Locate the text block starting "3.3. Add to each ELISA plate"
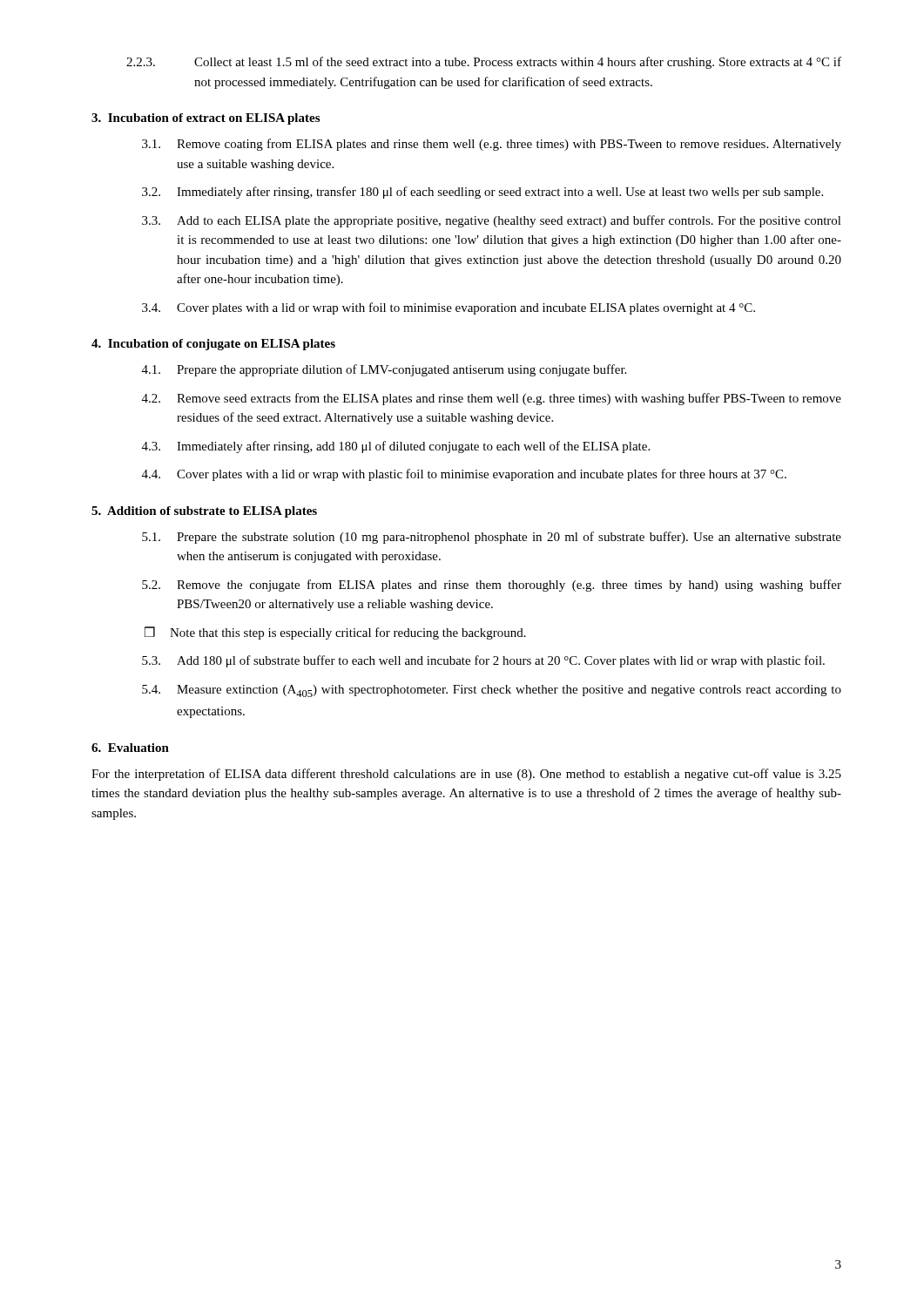This screenshot has width=924, height=1307. point(466,250)
